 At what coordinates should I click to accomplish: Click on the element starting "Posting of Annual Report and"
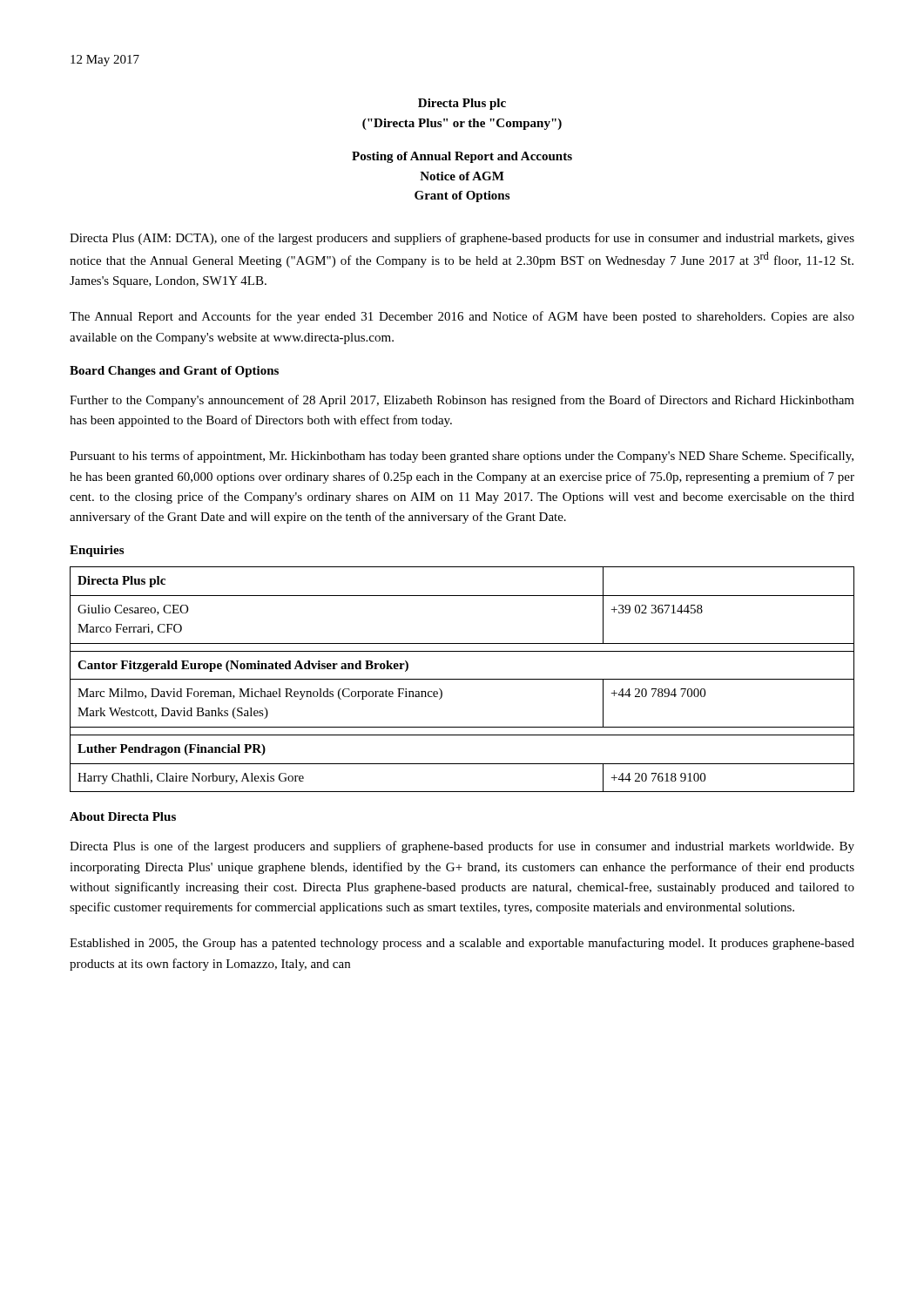click(x=462, y=176)
